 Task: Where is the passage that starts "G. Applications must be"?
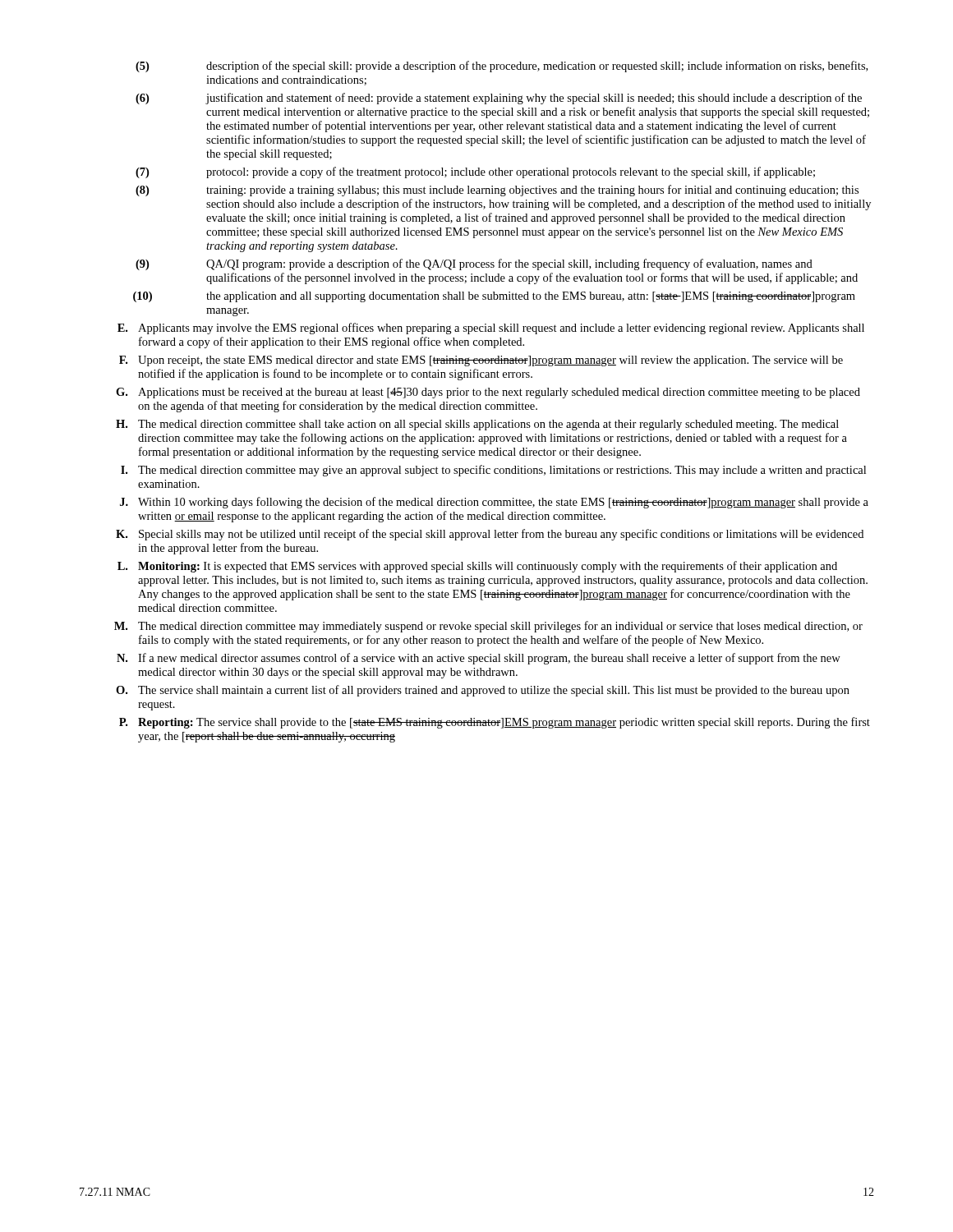click(476, 399)
